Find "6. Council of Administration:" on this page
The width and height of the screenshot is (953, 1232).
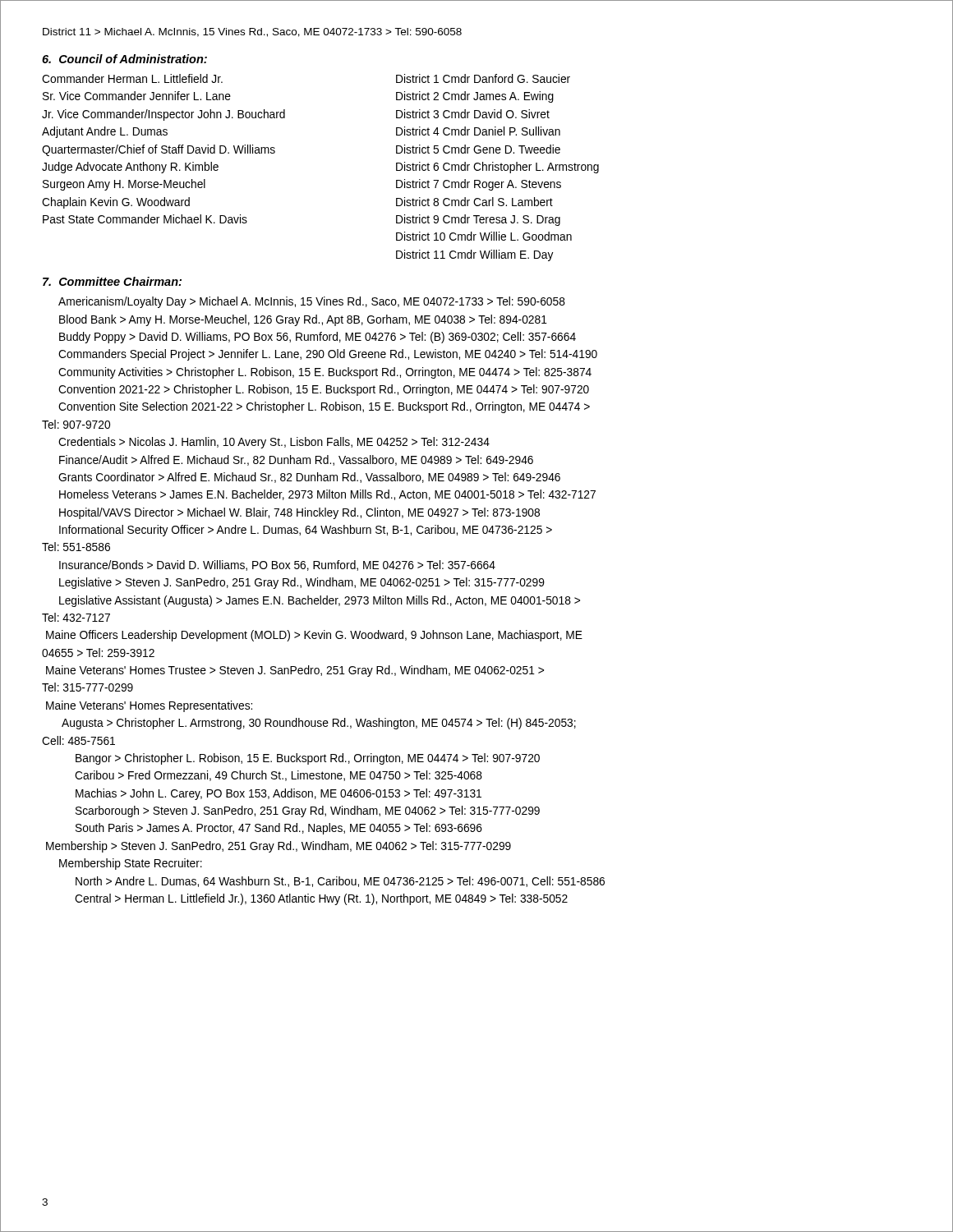(125, 59)
